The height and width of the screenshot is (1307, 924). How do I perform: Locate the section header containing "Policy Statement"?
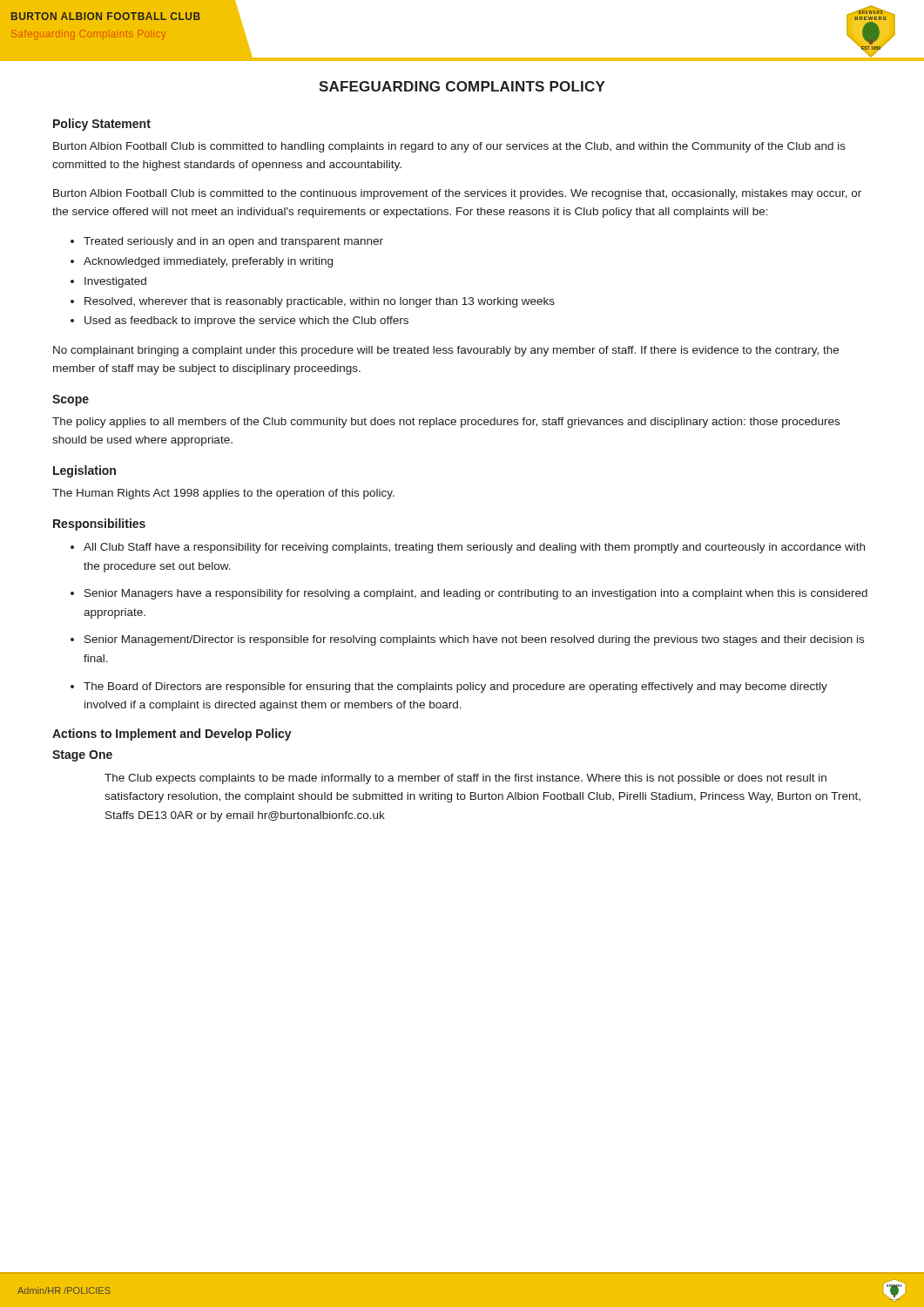pos(101,124)
